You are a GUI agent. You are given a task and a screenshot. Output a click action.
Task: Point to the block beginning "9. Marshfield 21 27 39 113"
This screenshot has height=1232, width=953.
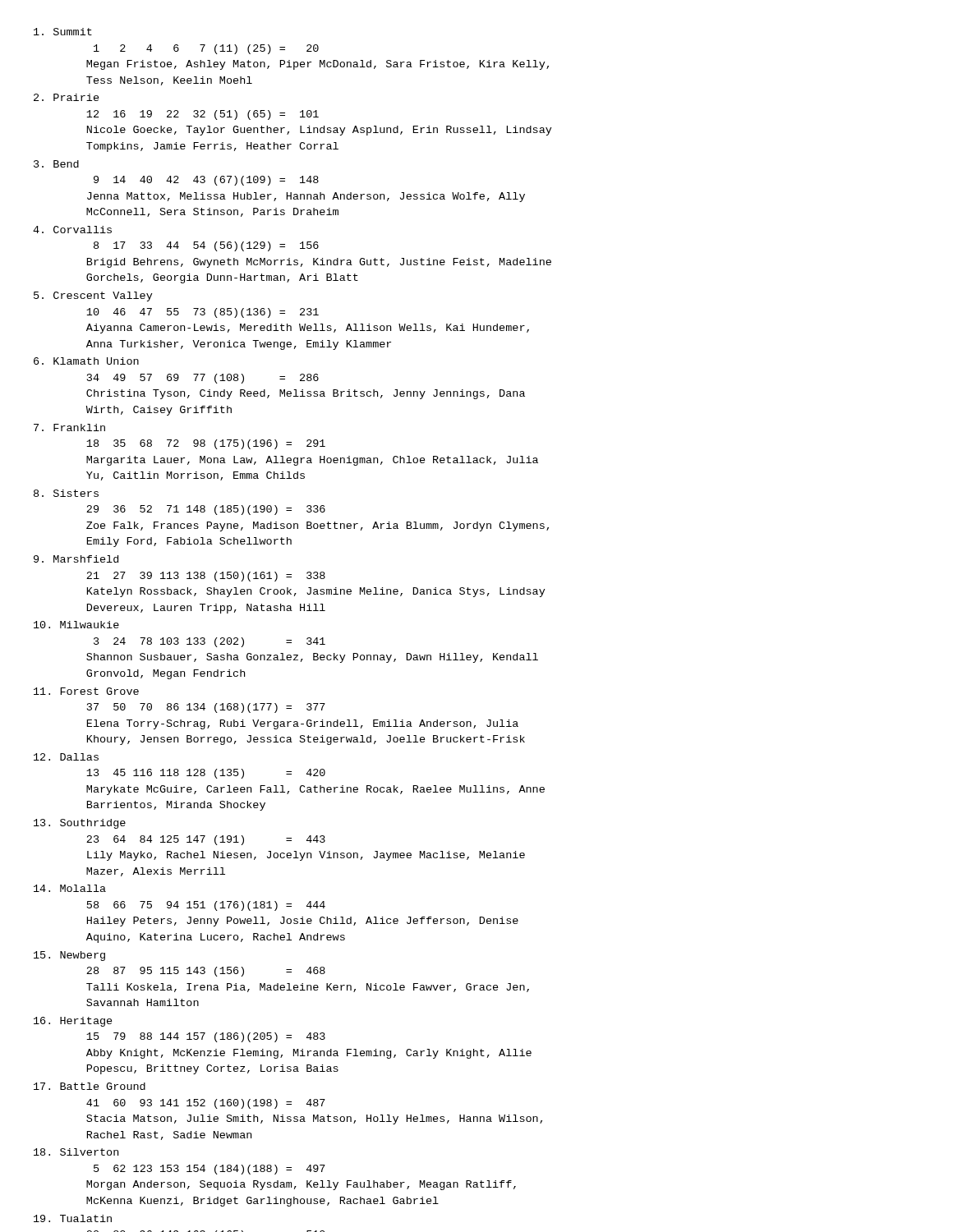tap(289, 584)
